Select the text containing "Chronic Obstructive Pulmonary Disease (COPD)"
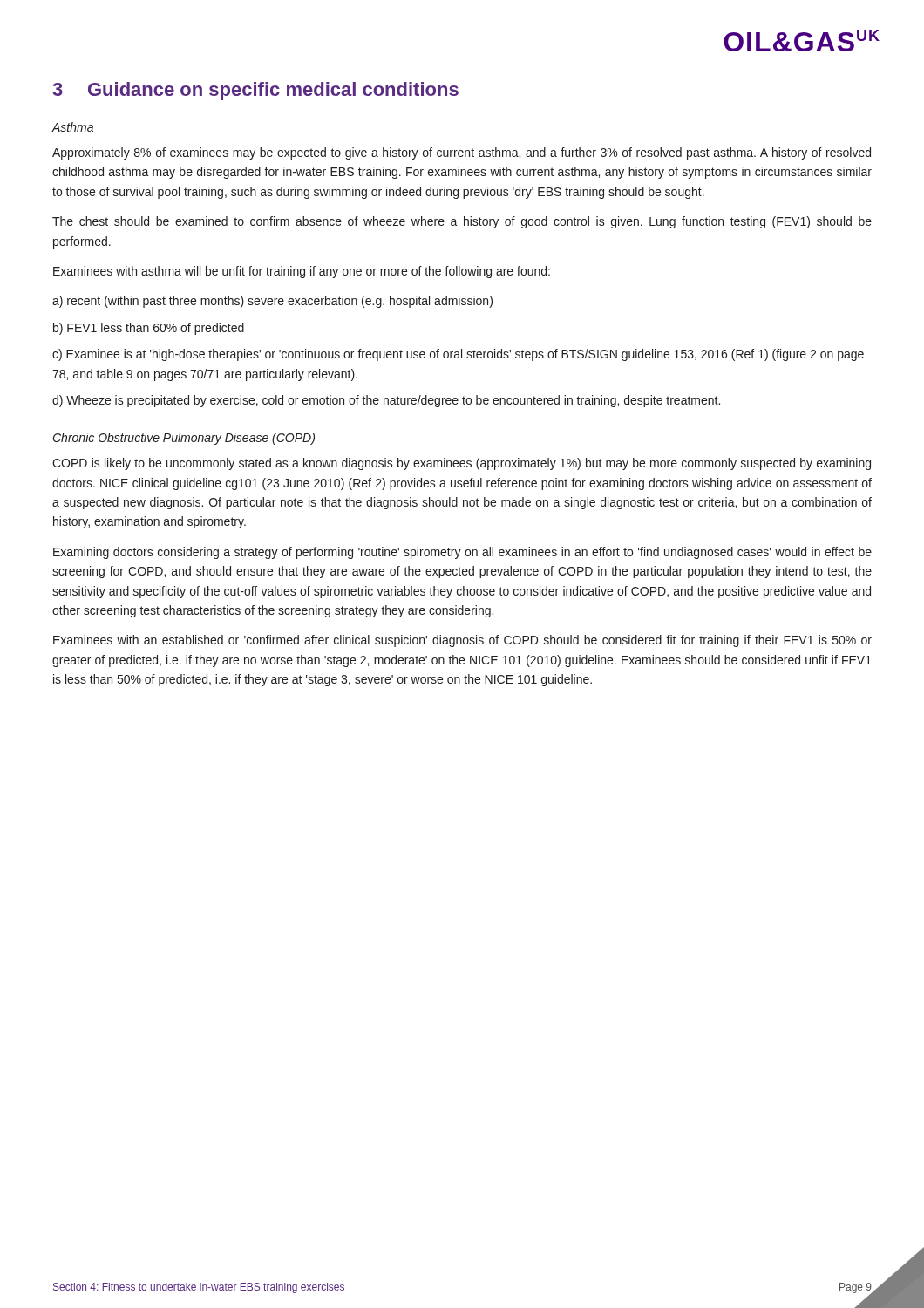The image size is (924, 1308). [x=184, y=438]
